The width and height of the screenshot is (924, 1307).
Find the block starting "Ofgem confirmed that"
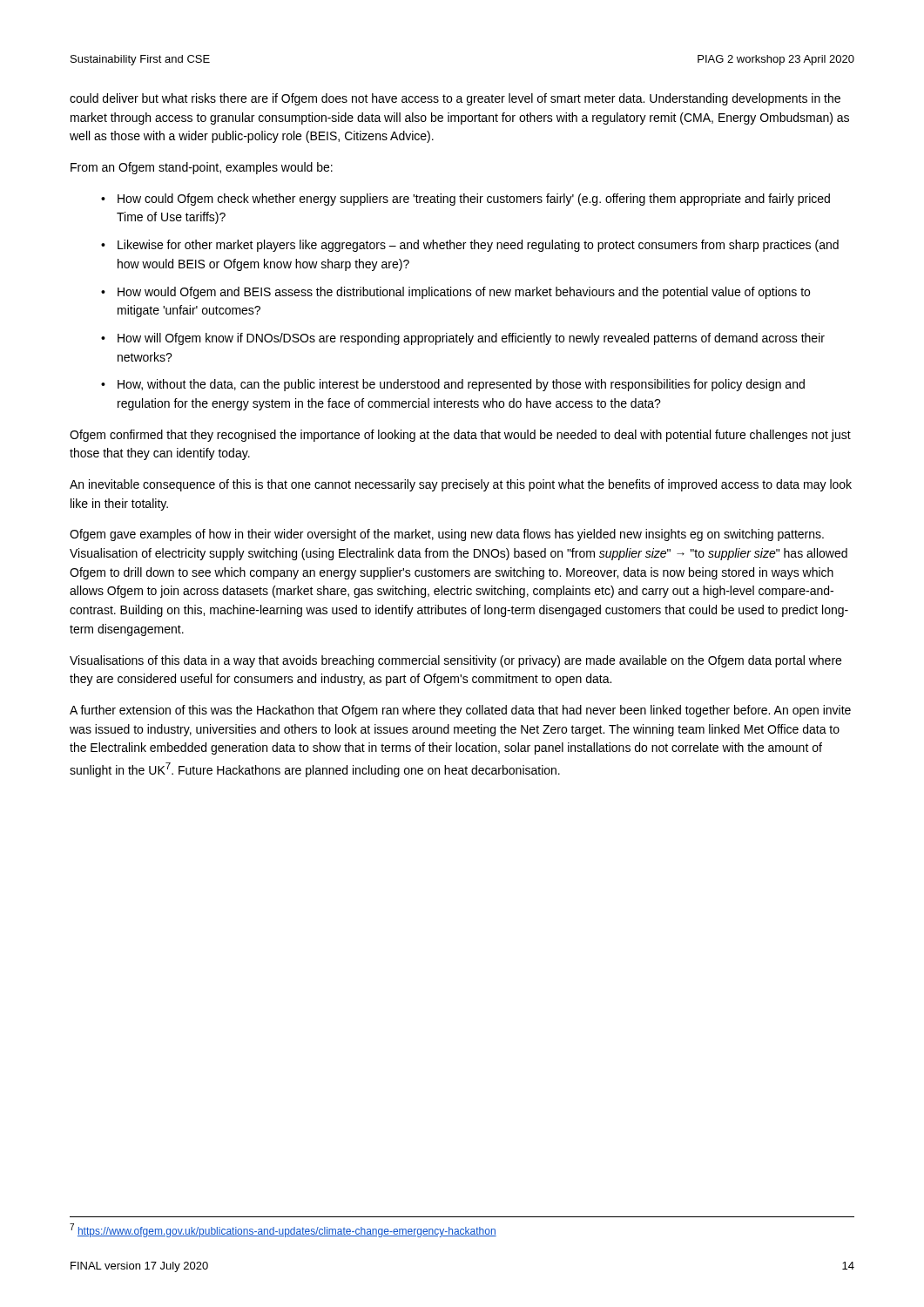(462, 445)
